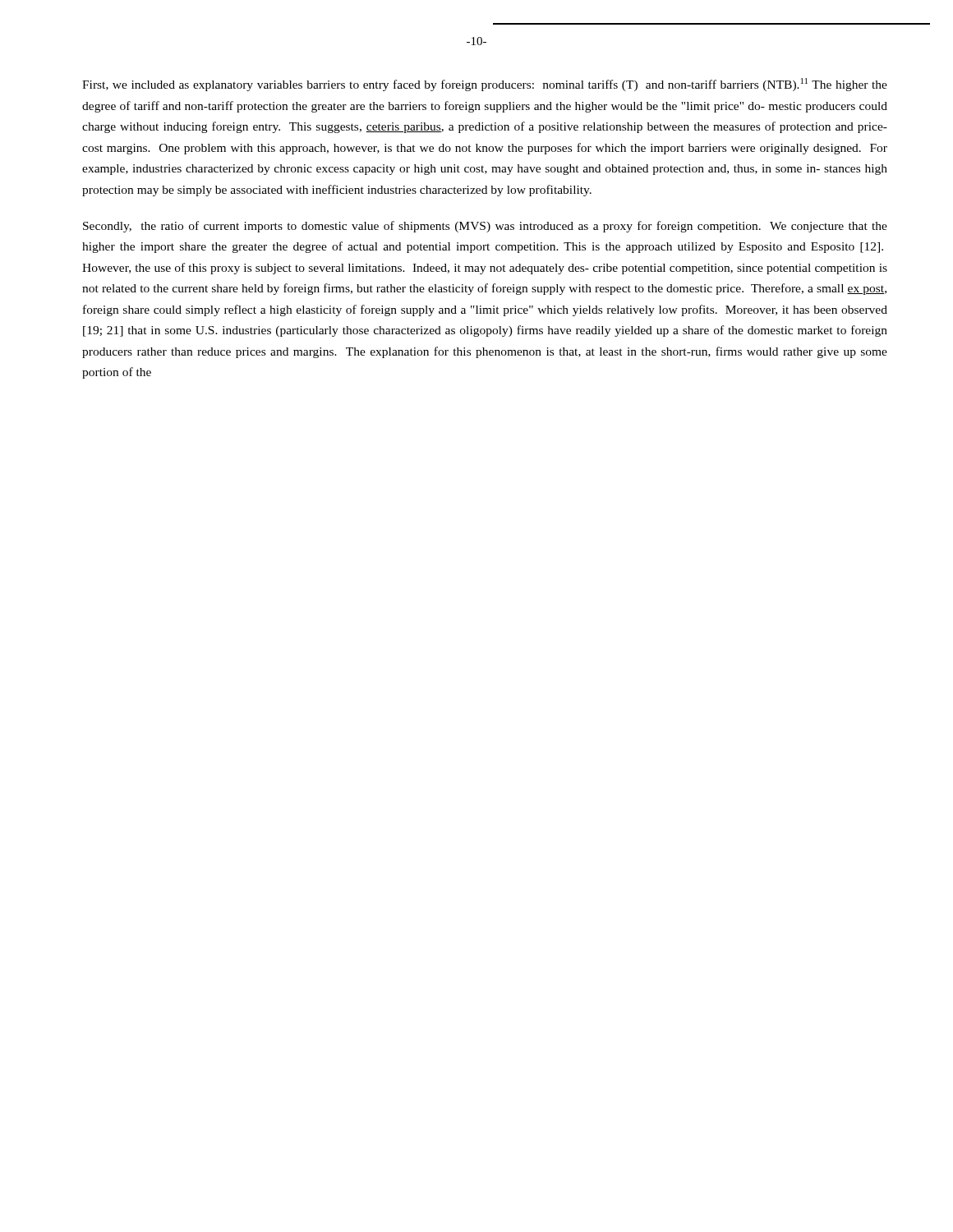
Task: Point to the text starting "Secondly, the ratio of current imports to domestic"
Action: coord(485,299)
